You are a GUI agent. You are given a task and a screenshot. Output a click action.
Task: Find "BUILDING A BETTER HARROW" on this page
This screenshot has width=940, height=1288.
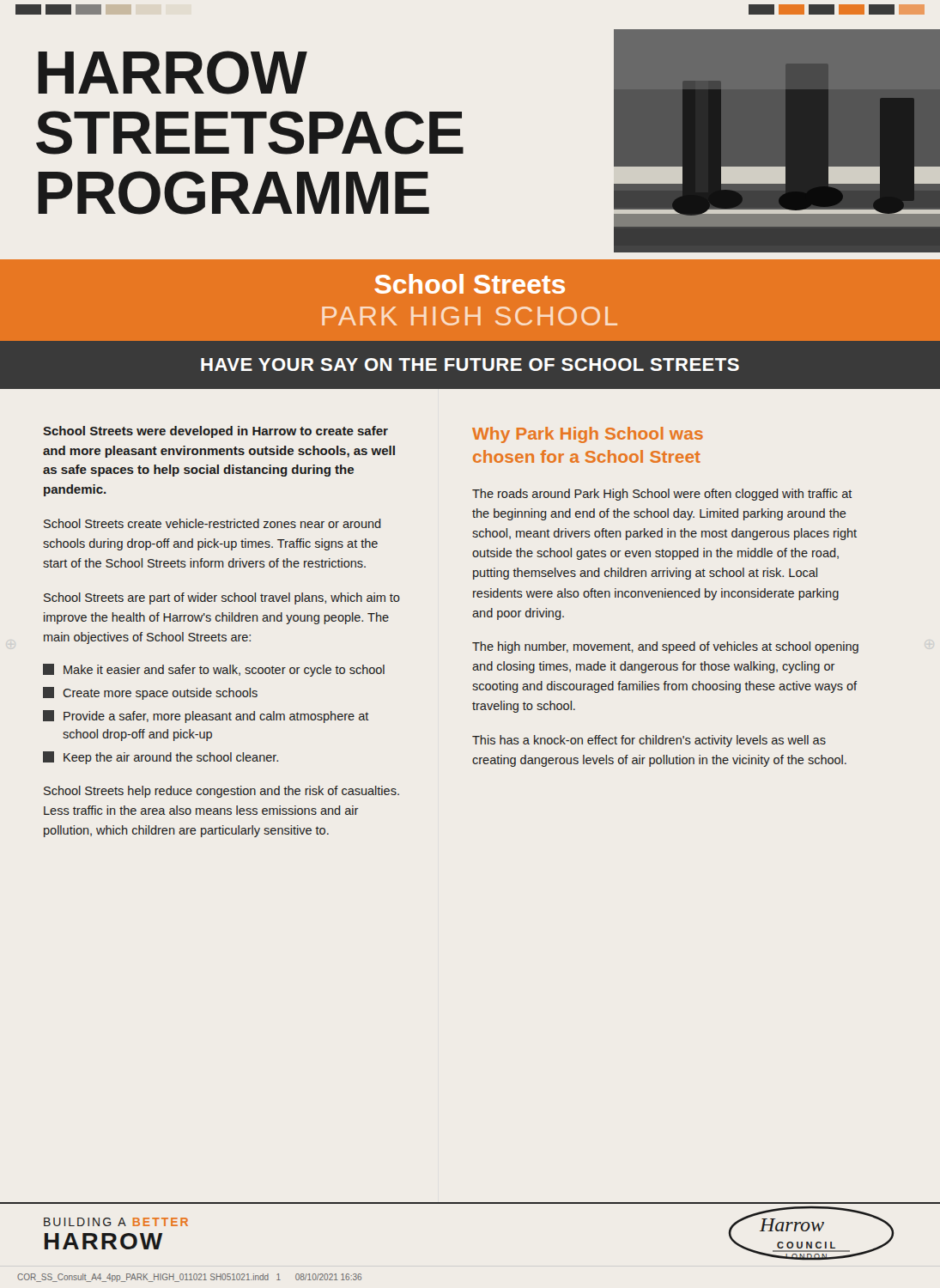[x=117, y=1235]
